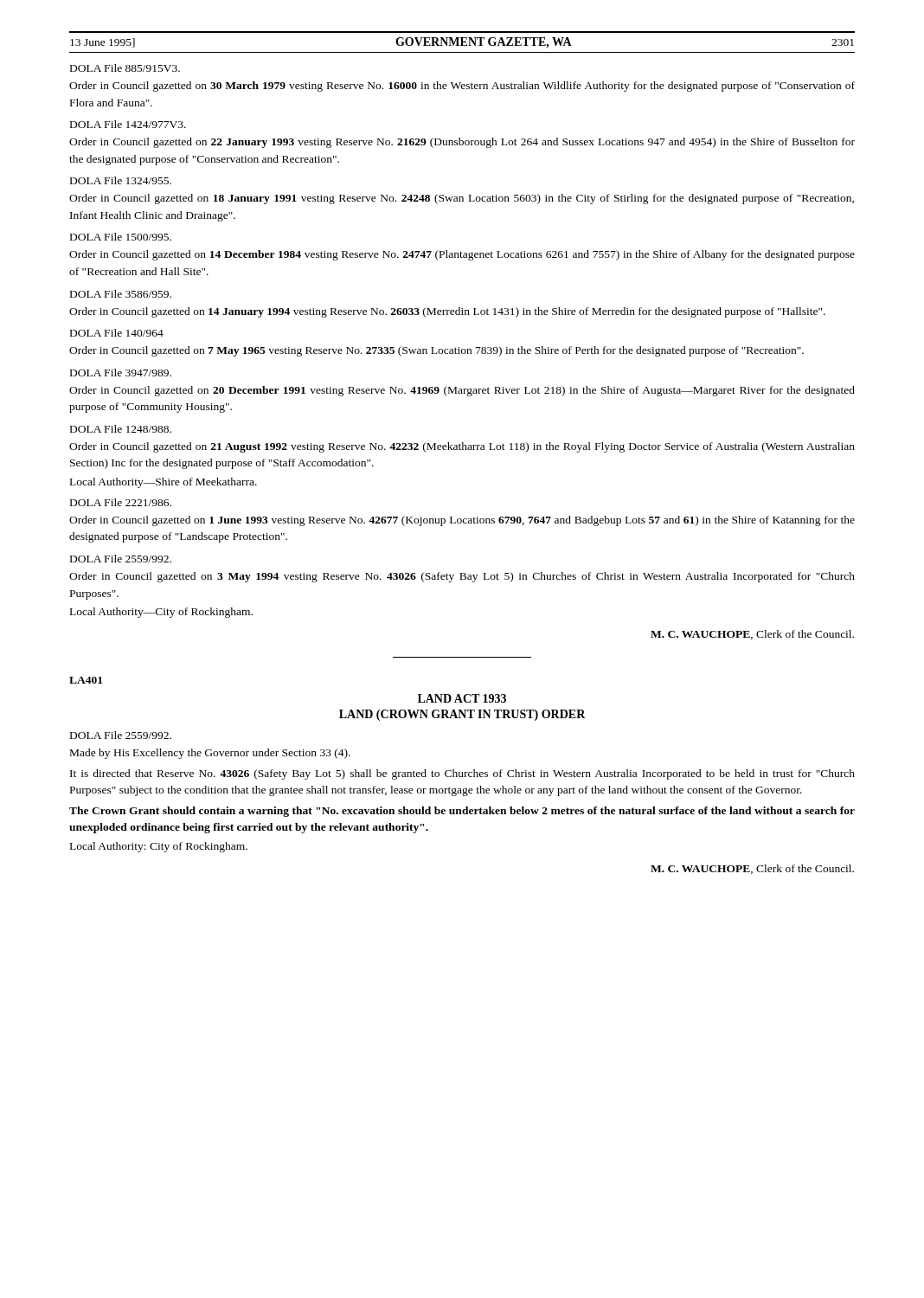
Task: Navigate to the element starting "DOLA File 1500/995."
Action: click(121, 237)
